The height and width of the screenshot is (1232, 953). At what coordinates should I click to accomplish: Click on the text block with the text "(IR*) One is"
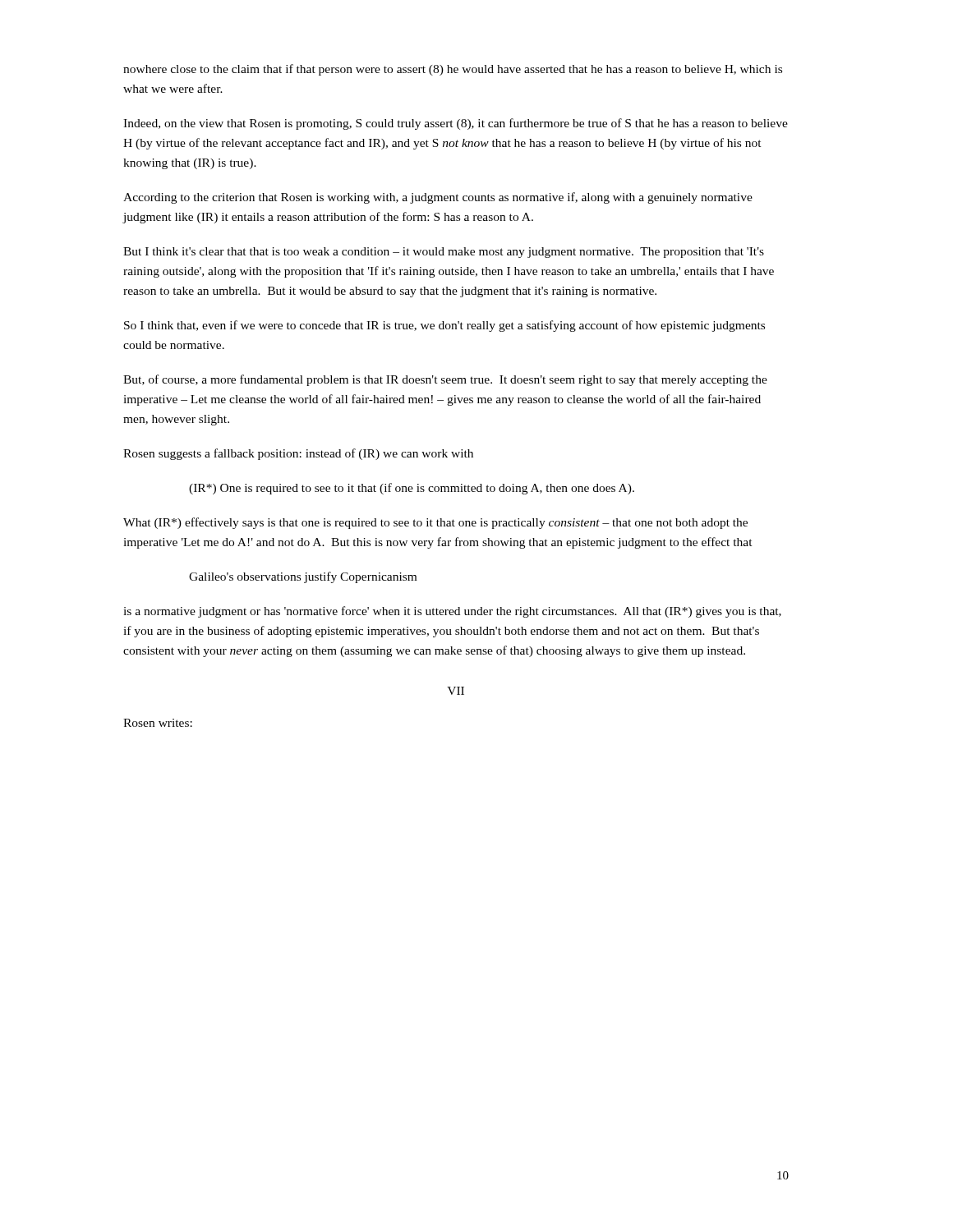point(412,488)
